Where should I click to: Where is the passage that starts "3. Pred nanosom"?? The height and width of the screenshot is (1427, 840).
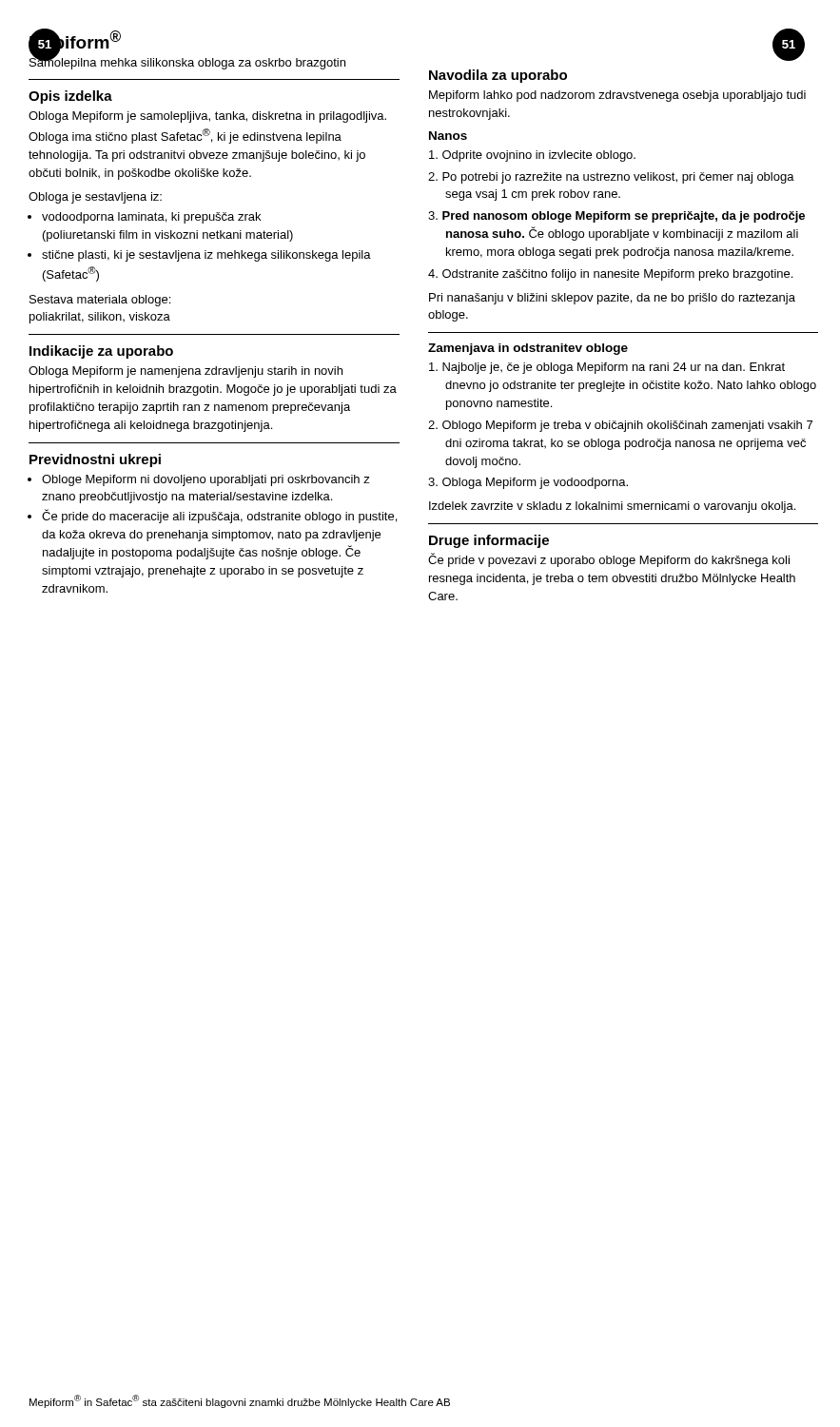tap(617, 234)
